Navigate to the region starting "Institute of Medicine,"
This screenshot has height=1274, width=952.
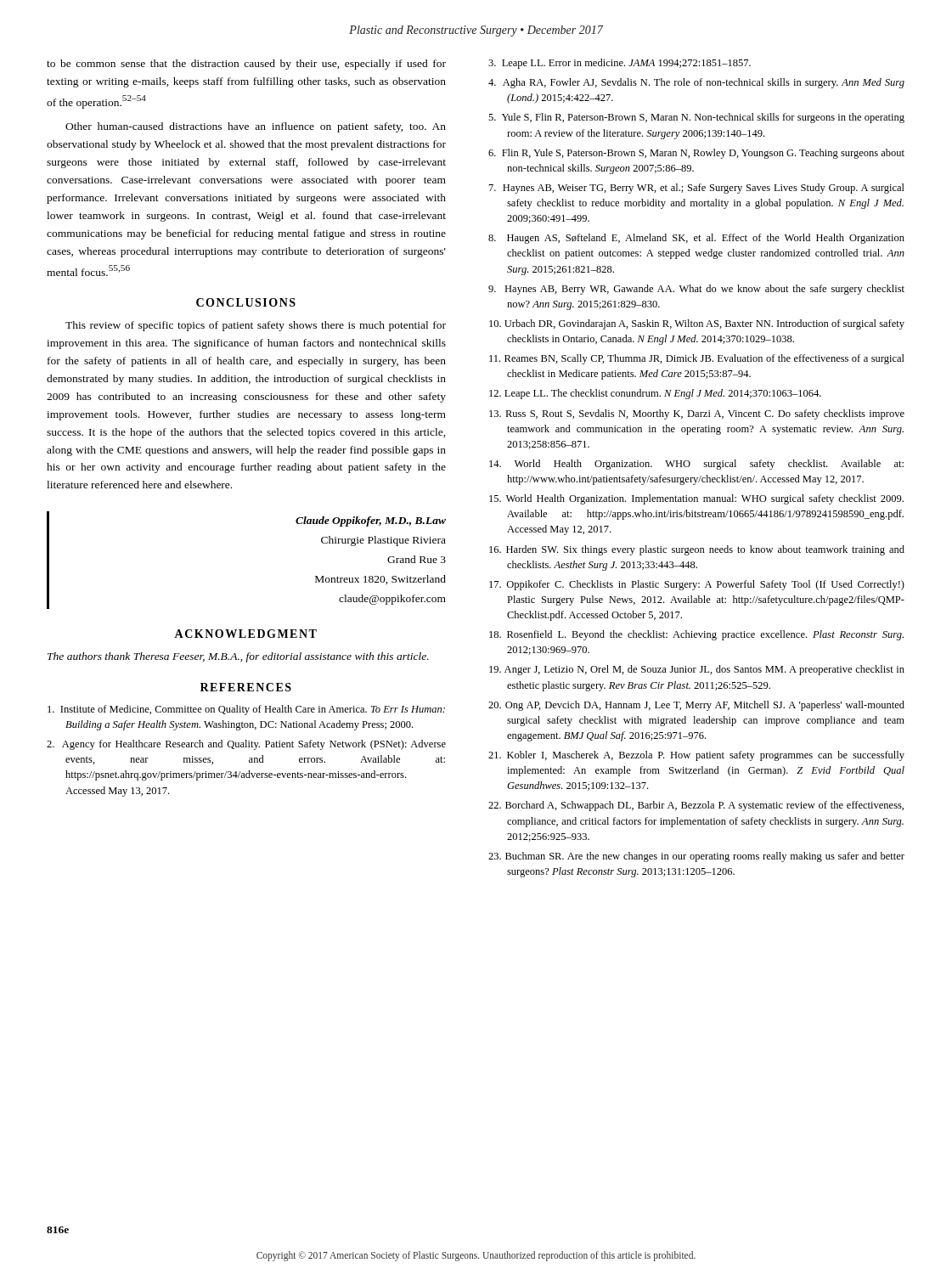point(246,717)
